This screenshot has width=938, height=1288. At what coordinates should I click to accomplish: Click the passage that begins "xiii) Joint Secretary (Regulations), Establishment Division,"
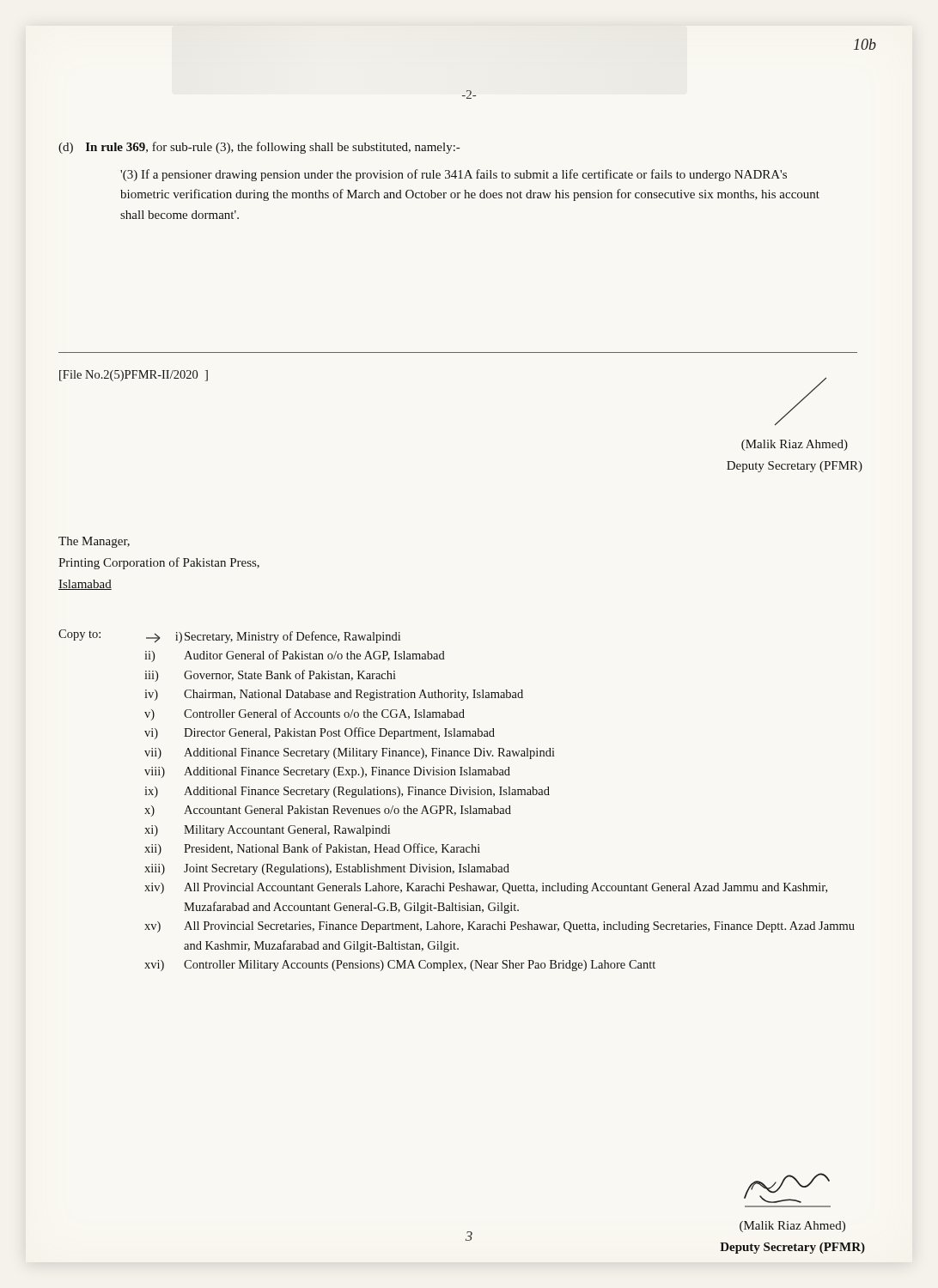(x=327, y=868)
